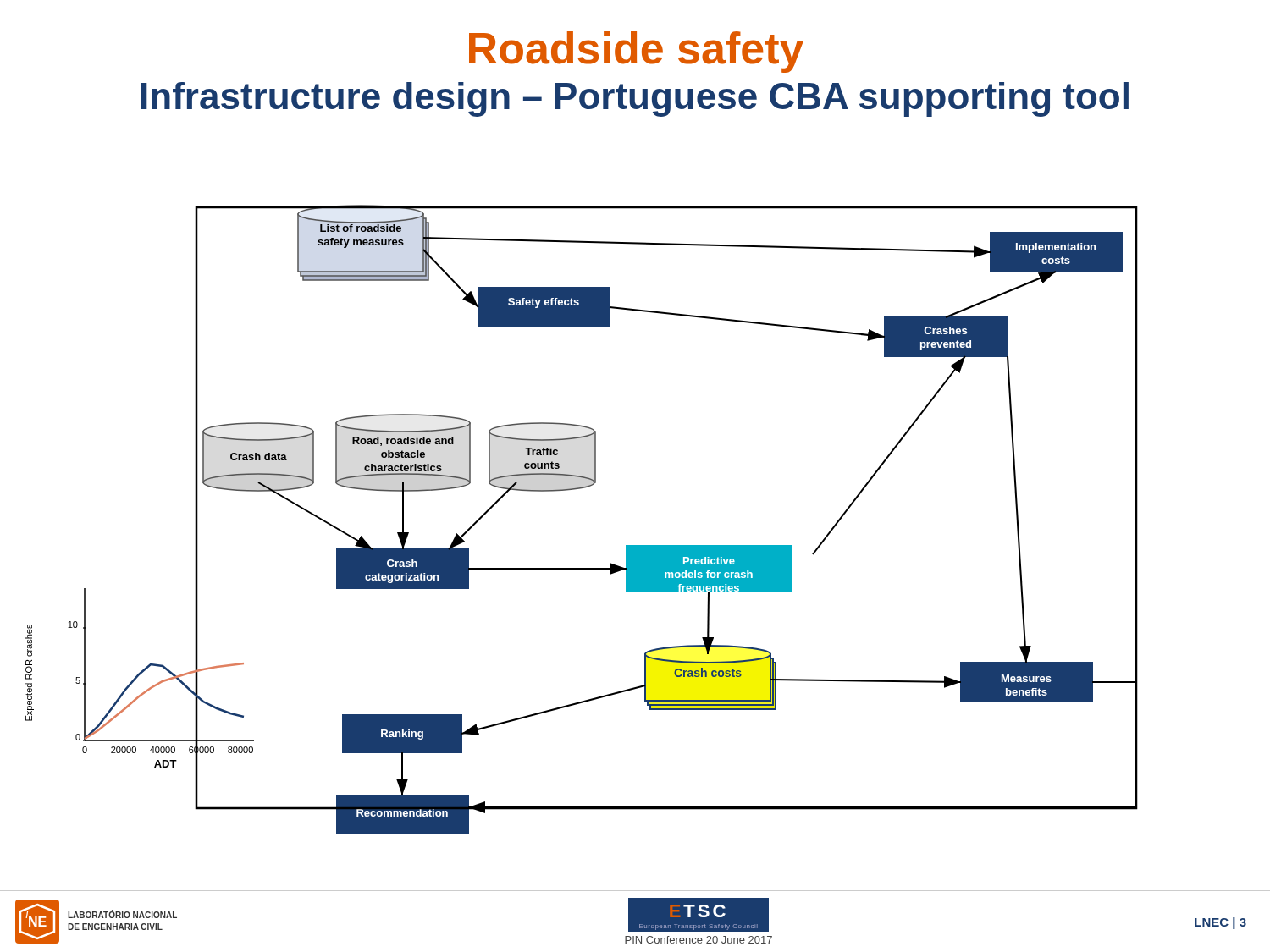
Task: Locate a flowchart
Action: click(x=635, y=512)
